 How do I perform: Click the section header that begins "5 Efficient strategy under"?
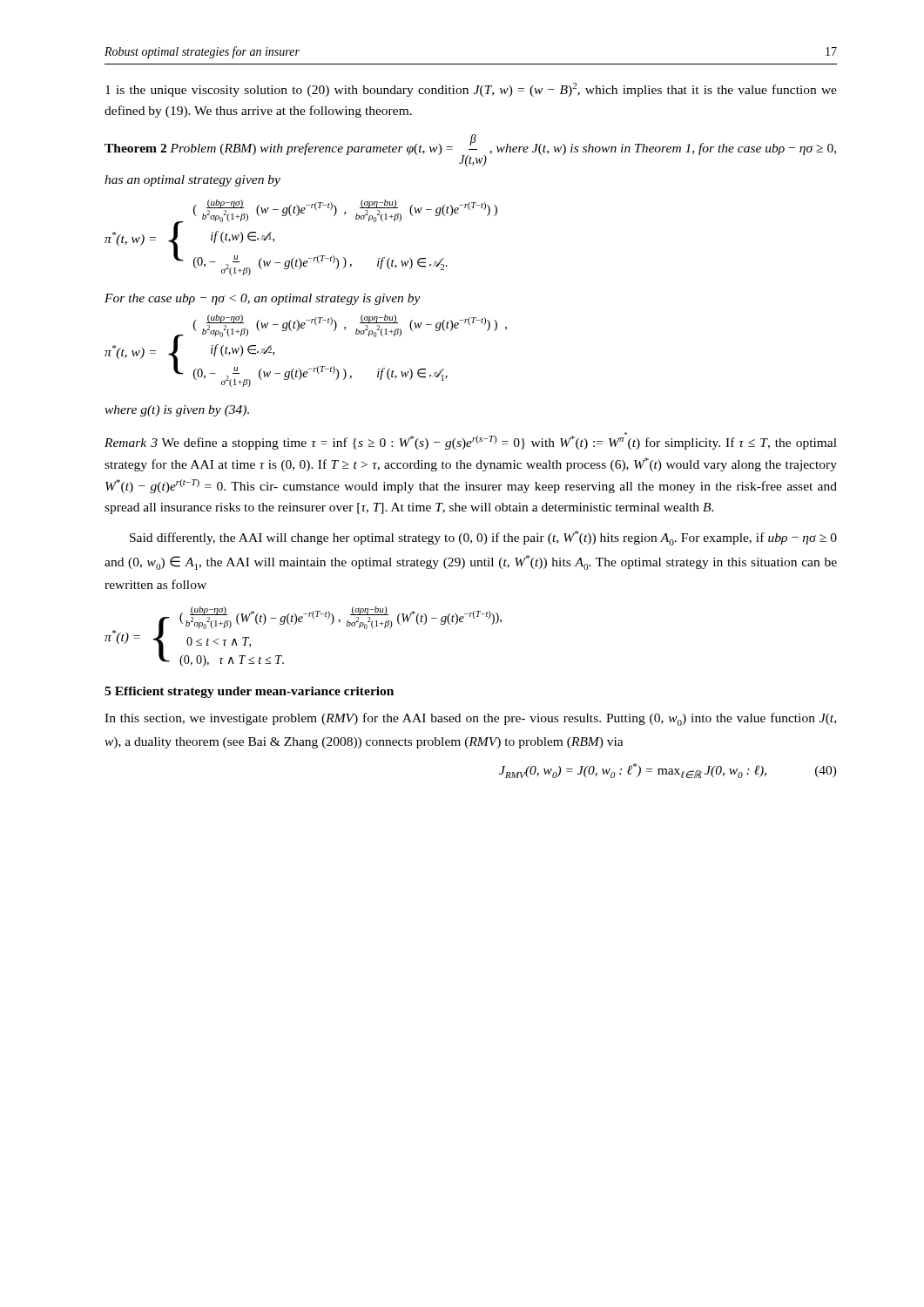click(x=249, y=691)
